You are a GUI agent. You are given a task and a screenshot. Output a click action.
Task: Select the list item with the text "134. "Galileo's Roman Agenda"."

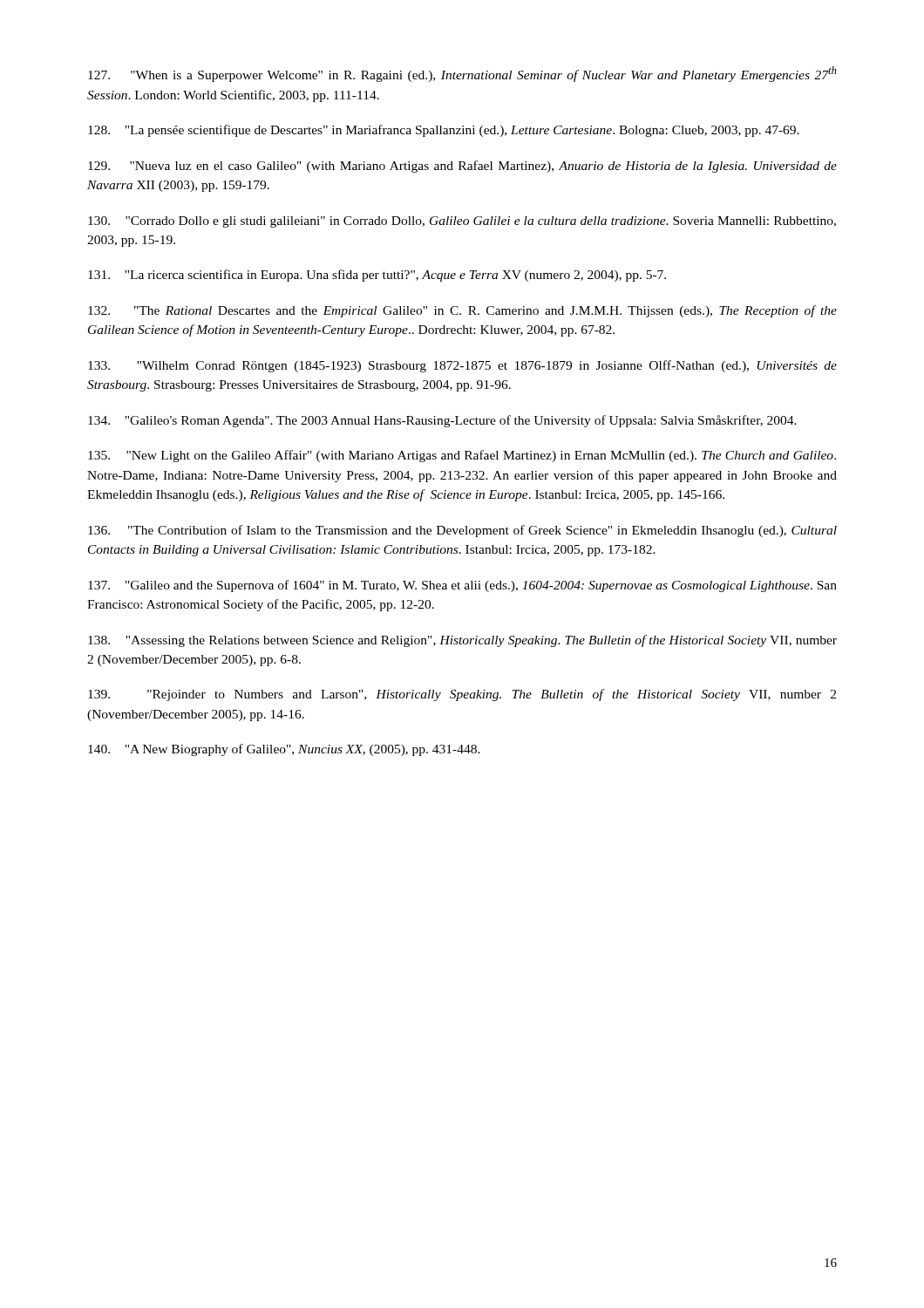click(x=442, y=420)
